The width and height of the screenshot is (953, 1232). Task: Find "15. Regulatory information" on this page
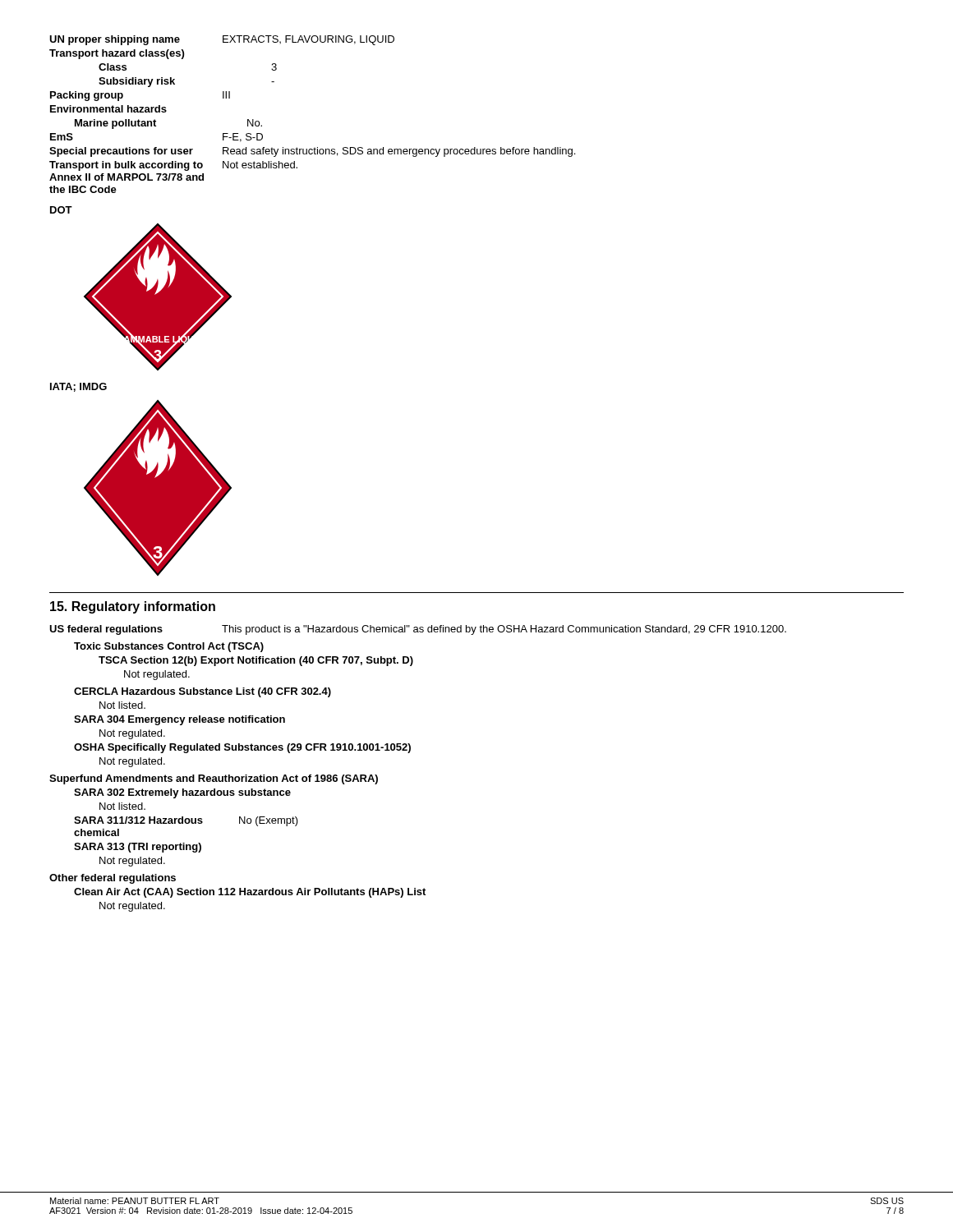tap(133, 607)
